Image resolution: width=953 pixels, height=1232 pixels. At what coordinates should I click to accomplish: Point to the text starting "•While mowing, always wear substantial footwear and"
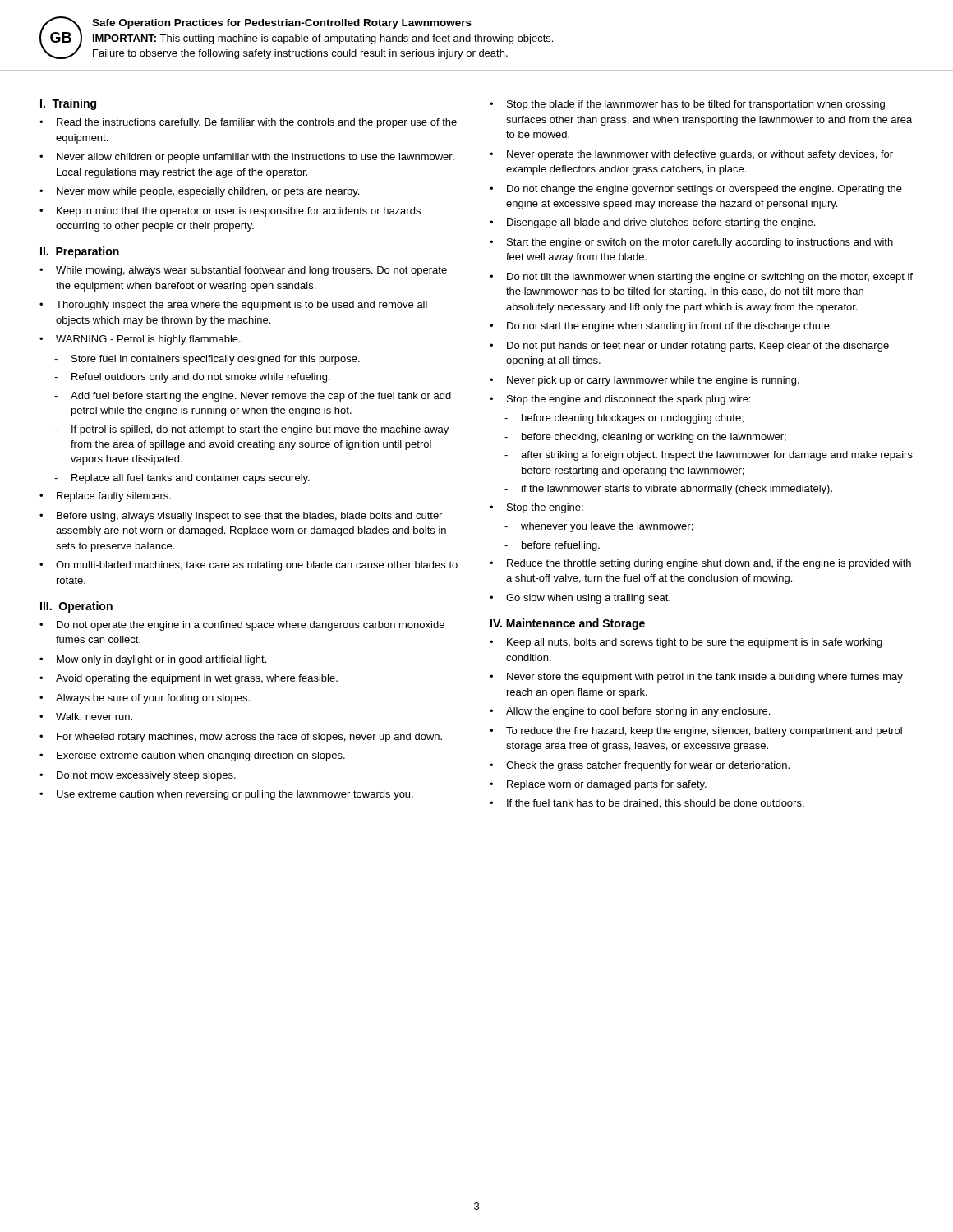(251, 278)
